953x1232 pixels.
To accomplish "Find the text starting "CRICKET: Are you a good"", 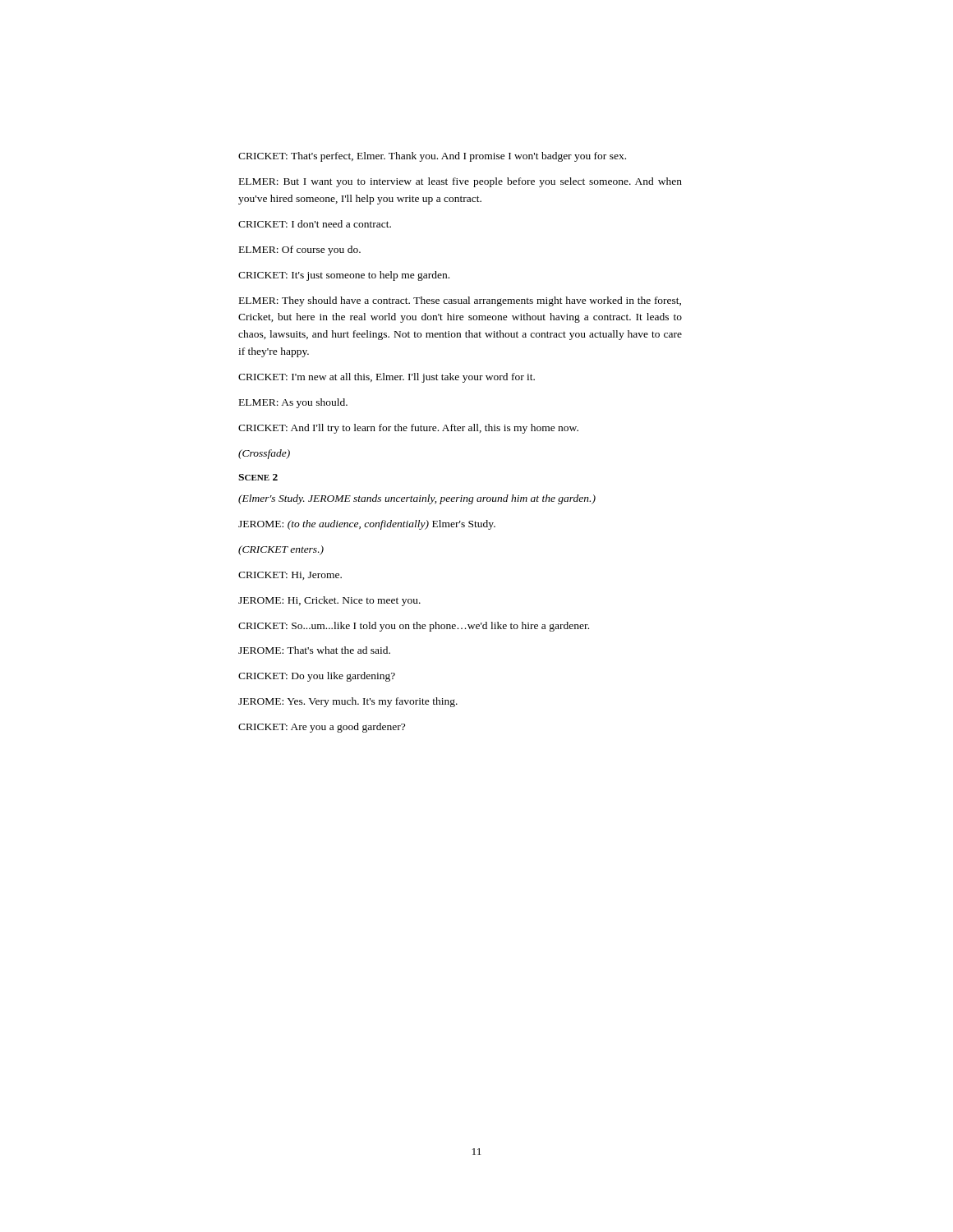I will pos(322,727).
